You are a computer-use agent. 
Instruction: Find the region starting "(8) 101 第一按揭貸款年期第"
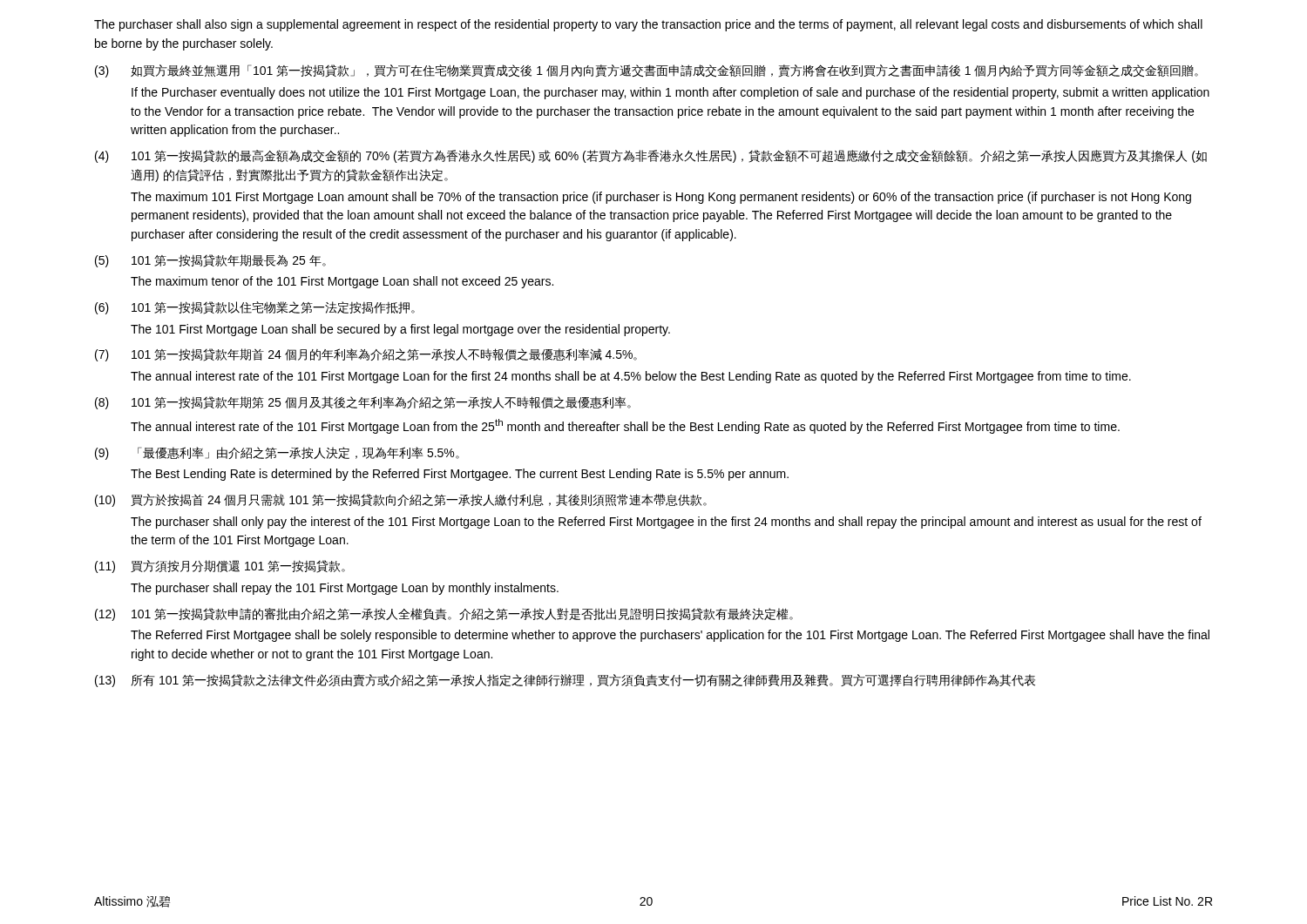pos(607,415)
